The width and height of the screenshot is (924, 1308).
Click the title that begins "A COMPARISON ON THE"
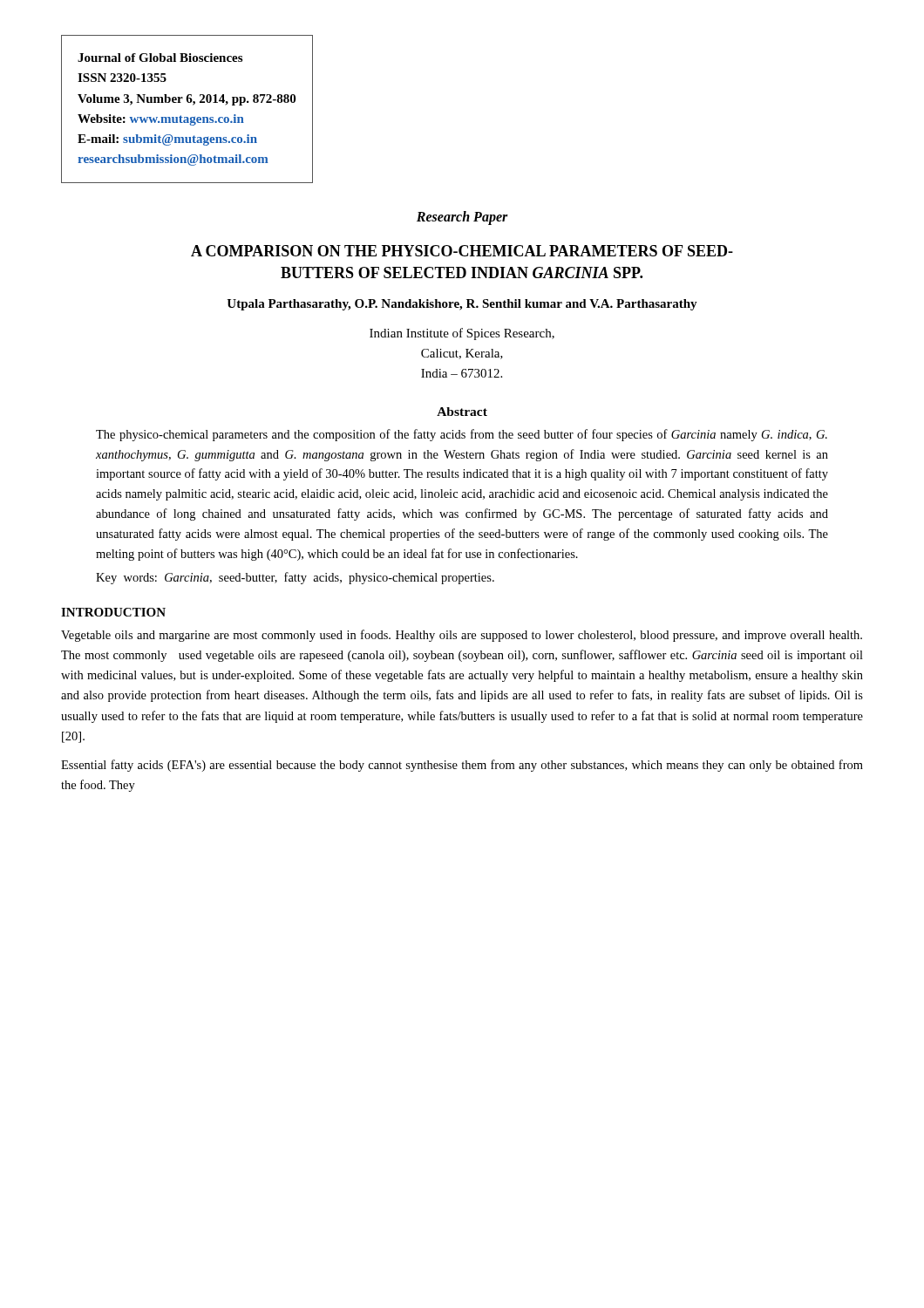tap(462, 262)
